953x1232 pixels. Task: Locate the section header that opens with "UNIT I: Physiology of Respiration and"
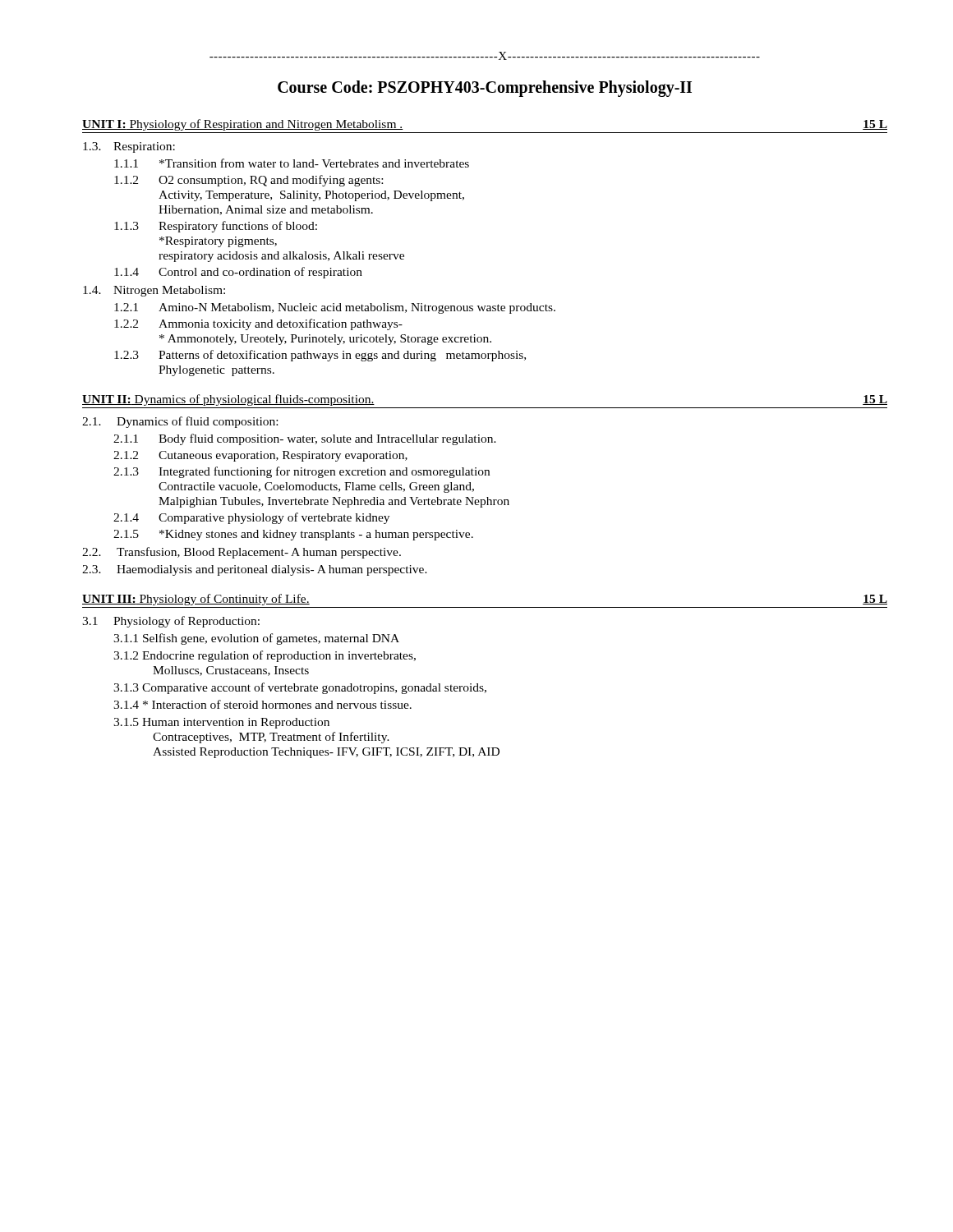coord(485,124)
